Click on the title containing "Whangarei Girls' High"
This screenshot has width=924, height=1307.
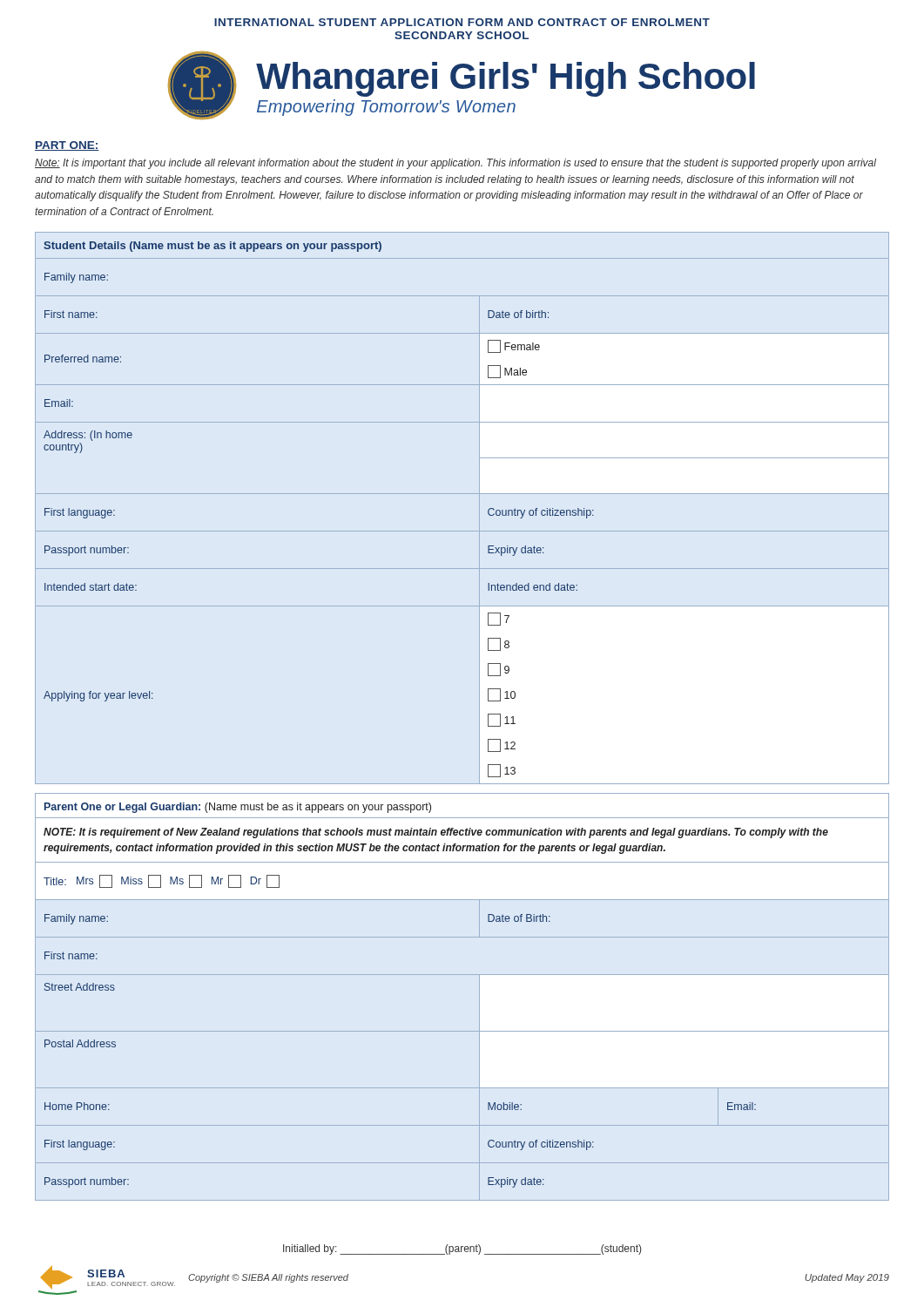tap(506, 77)
